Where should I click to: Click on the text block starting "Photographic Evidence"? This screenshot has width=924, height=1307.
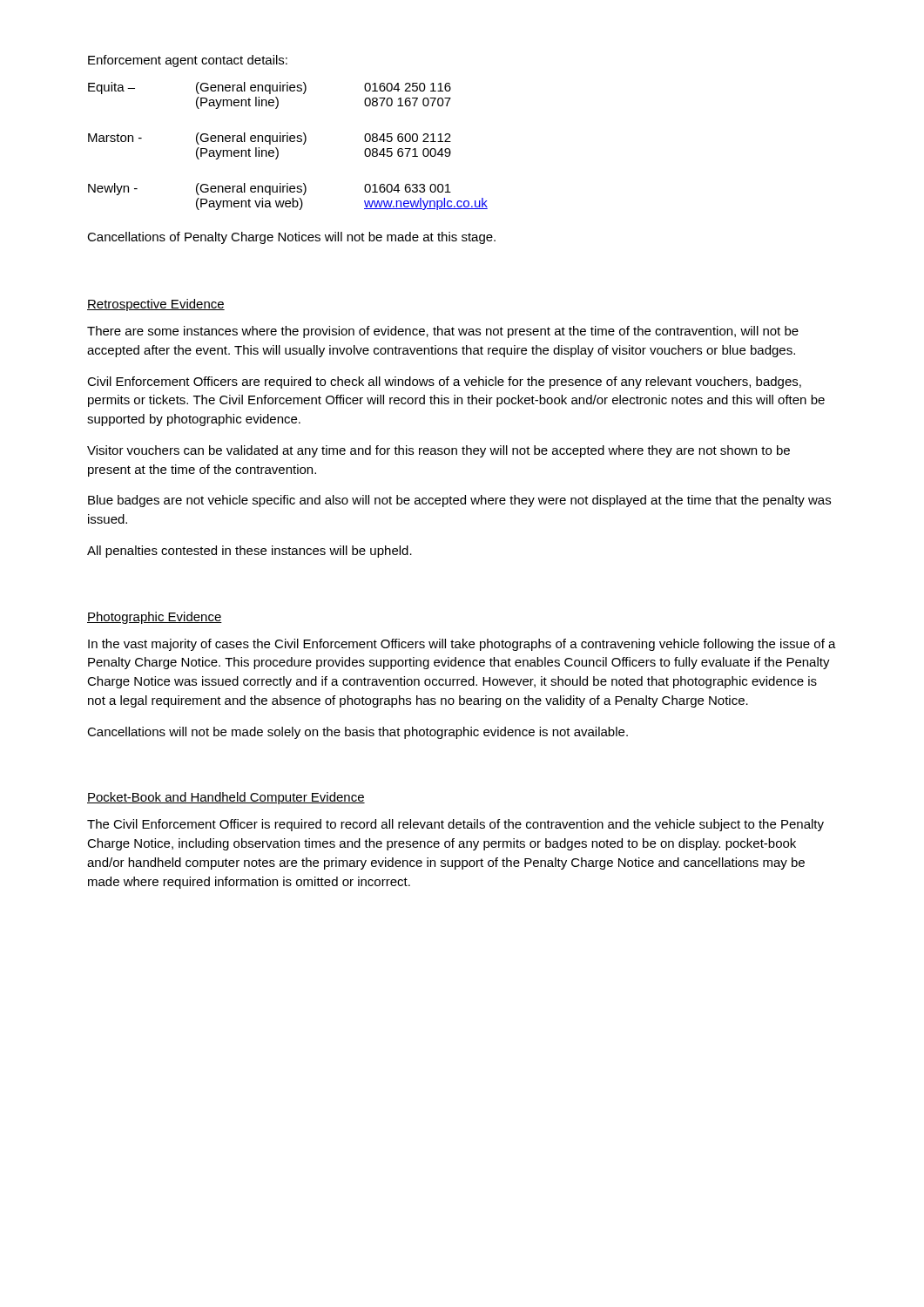point(154,616)
